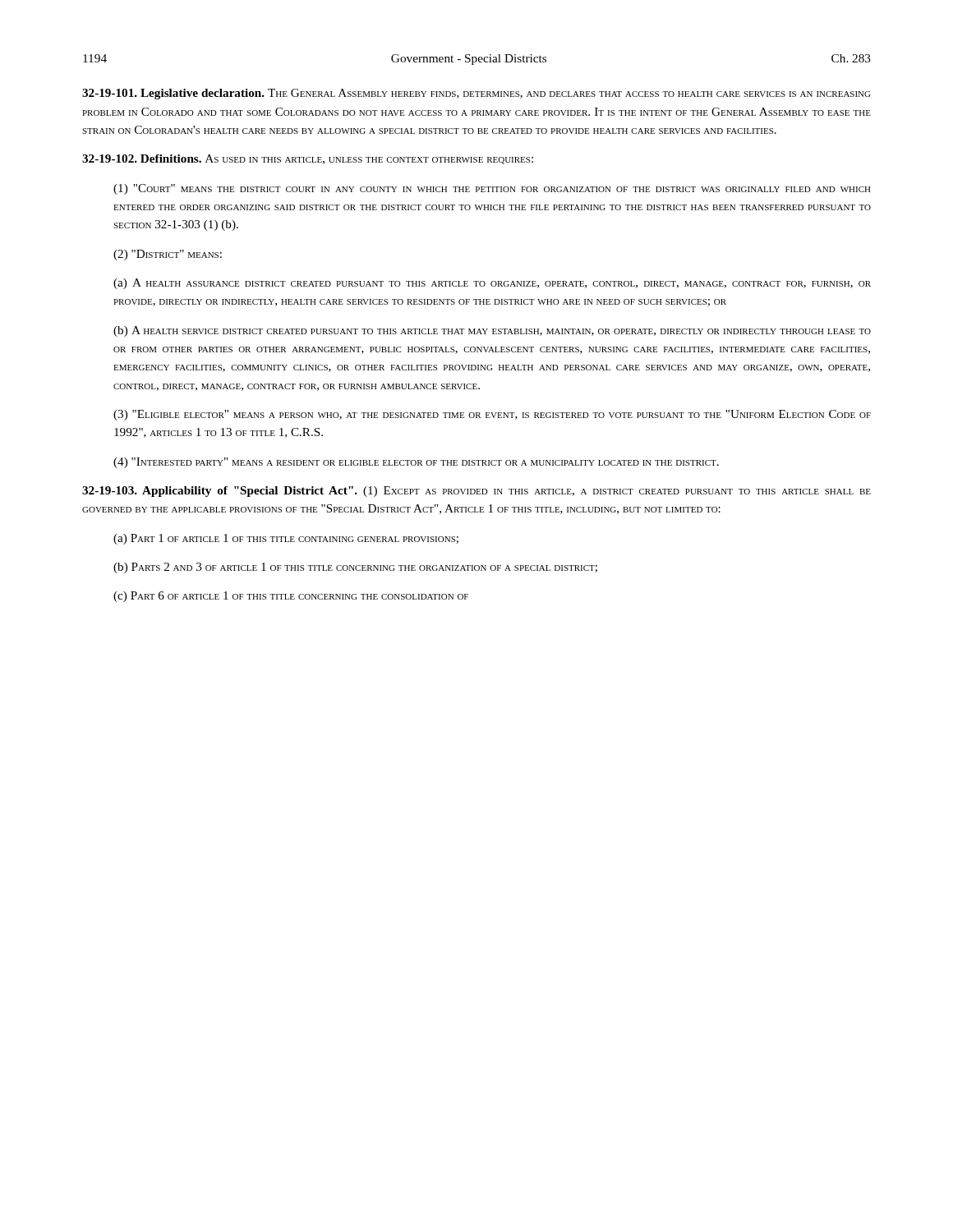The height and width of the screenshot is (1232, 953).
Task: Point to the text starting "(b) Parts 2 and"
Action: click(492, 567)
